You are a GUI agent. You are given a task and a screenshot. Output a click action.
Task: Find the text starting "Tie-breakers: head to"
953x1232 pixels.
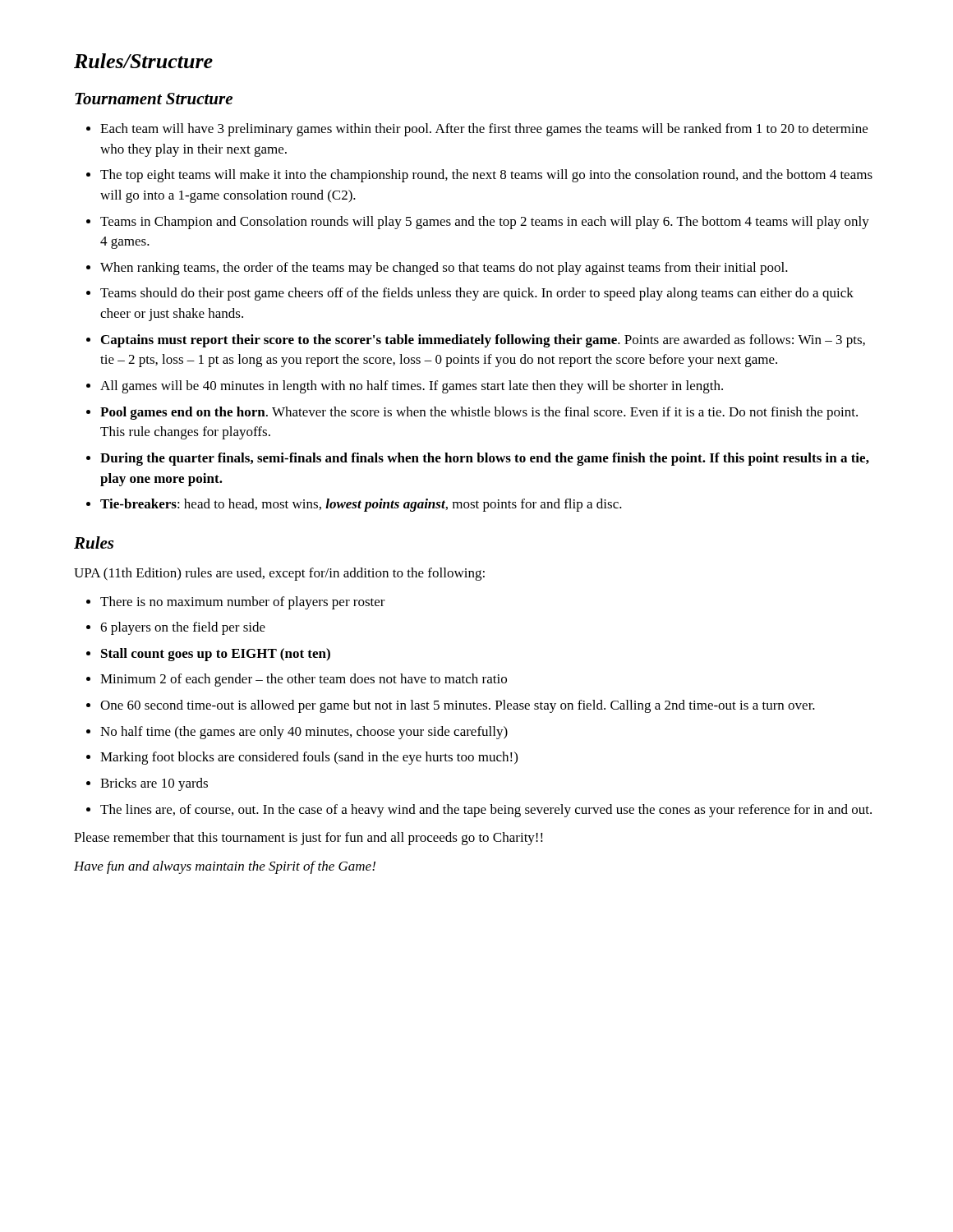[x=361, y=504]
